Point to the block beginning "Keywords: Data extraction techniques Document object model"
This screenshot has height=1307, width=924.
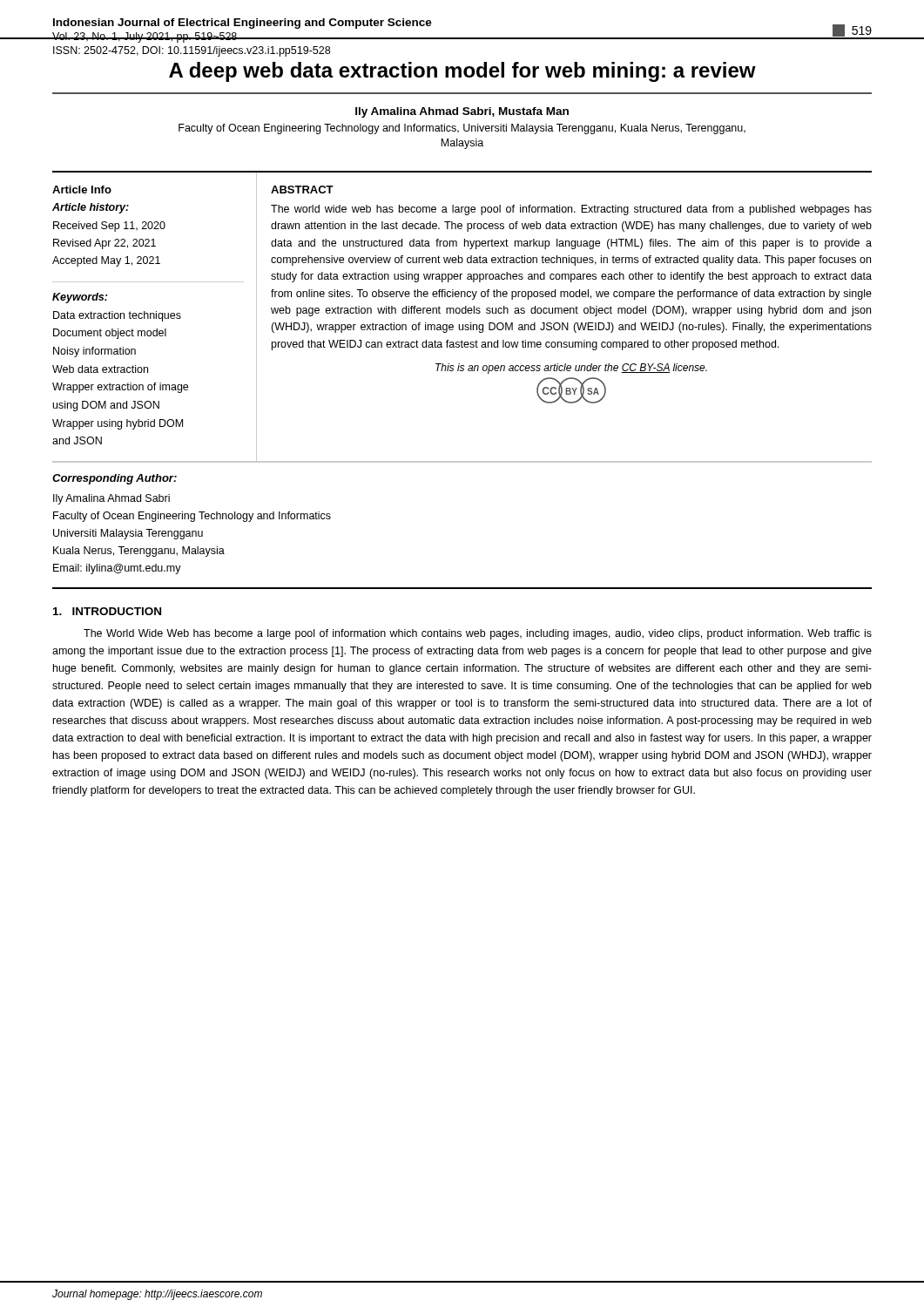point(148,366)
